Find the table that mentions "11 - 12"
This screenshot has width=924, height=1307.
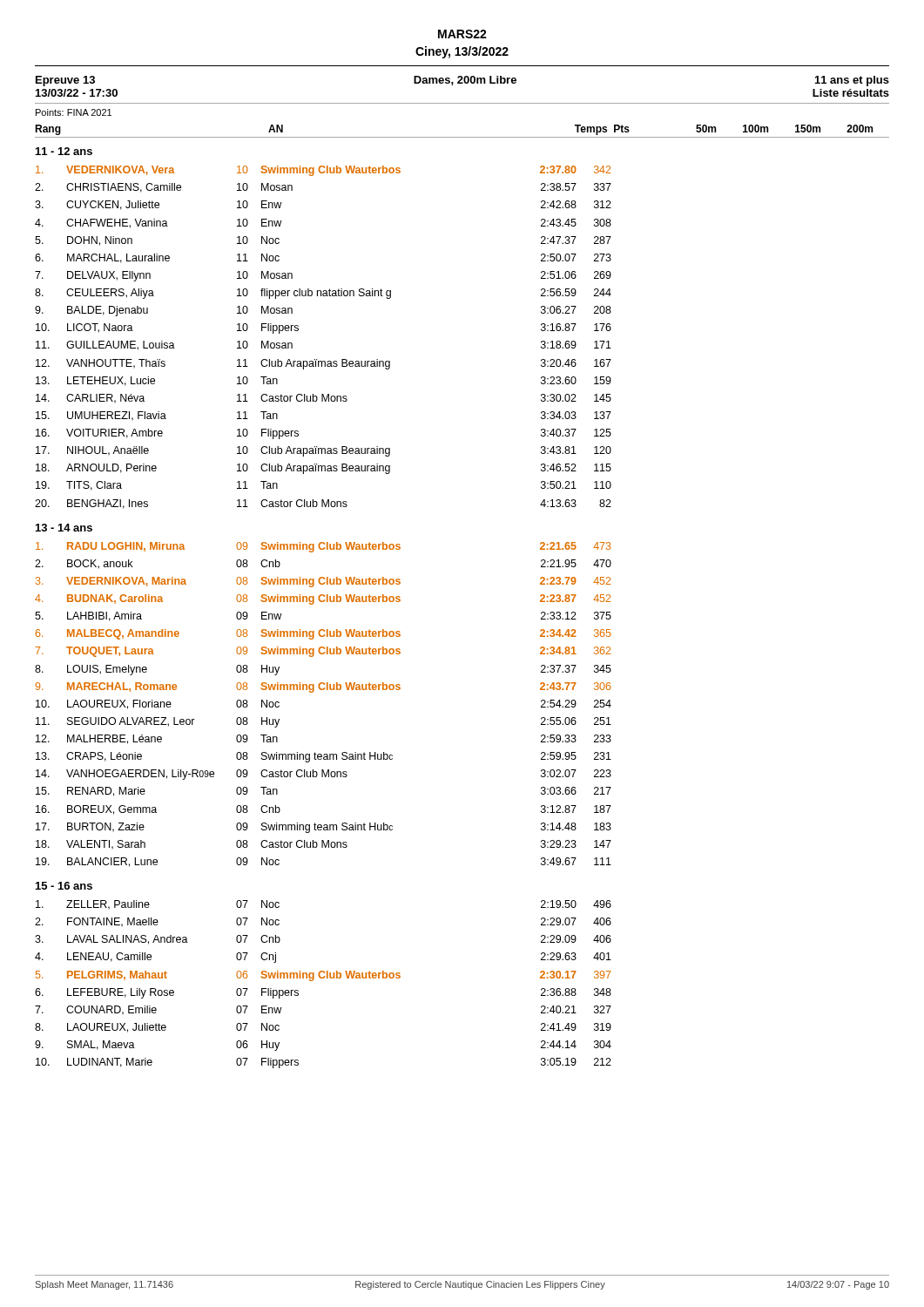pyautogui.click(x=462, y=608)
